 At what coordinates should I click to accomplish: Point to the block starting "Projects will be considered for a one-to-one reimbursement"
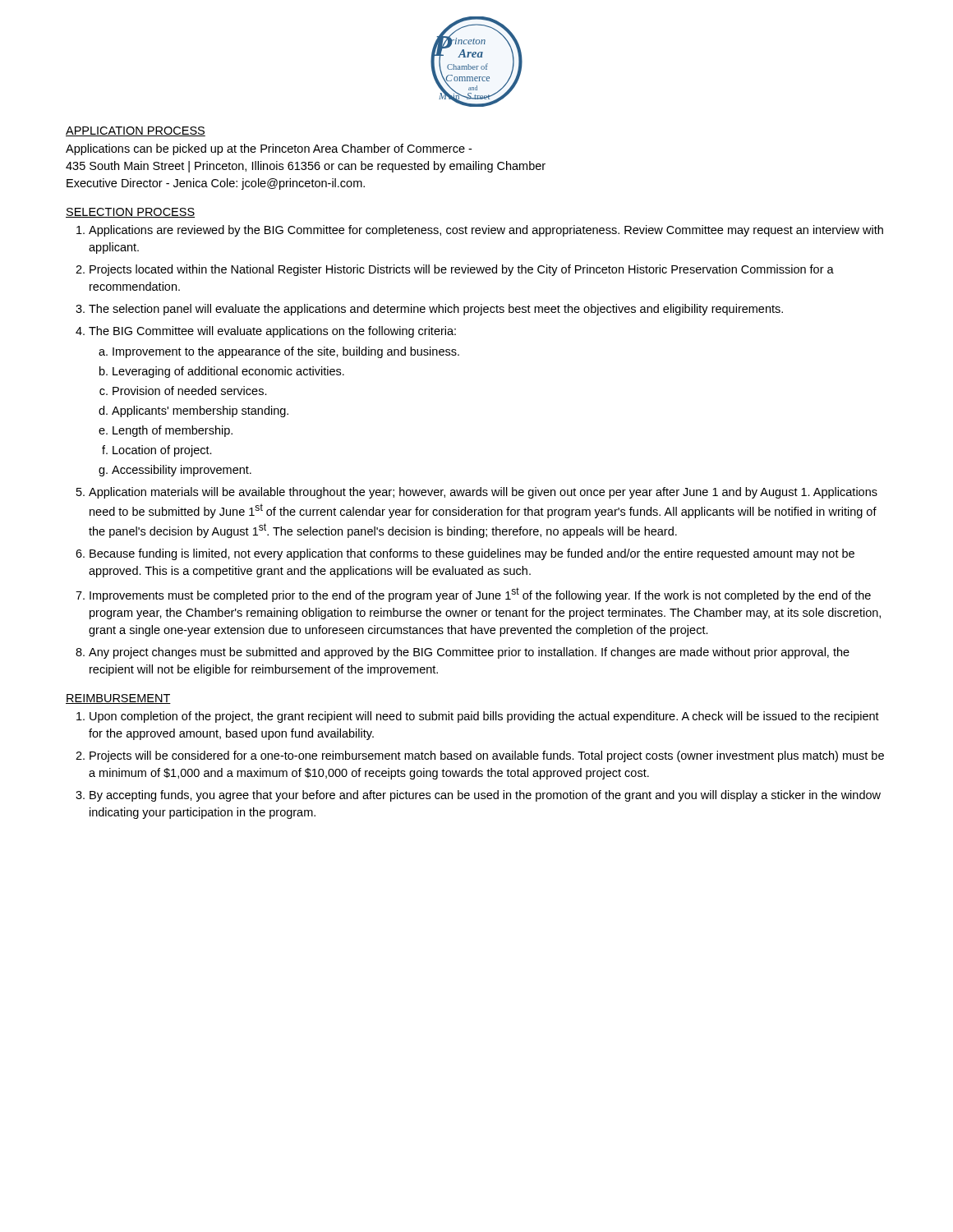487,764
